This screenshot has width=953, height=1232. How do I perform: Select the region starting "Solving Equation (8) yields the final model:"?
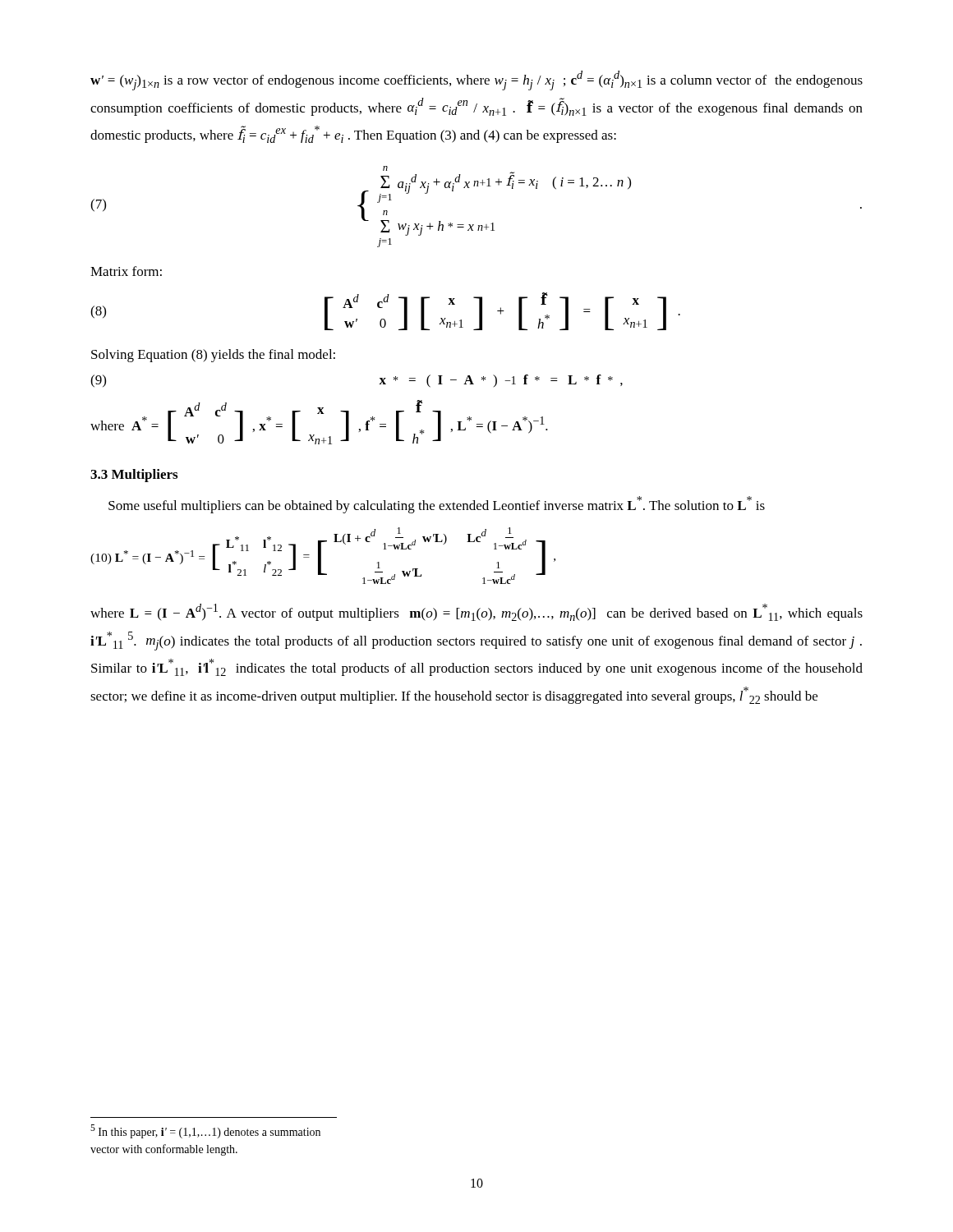click(x=213, y=355)
